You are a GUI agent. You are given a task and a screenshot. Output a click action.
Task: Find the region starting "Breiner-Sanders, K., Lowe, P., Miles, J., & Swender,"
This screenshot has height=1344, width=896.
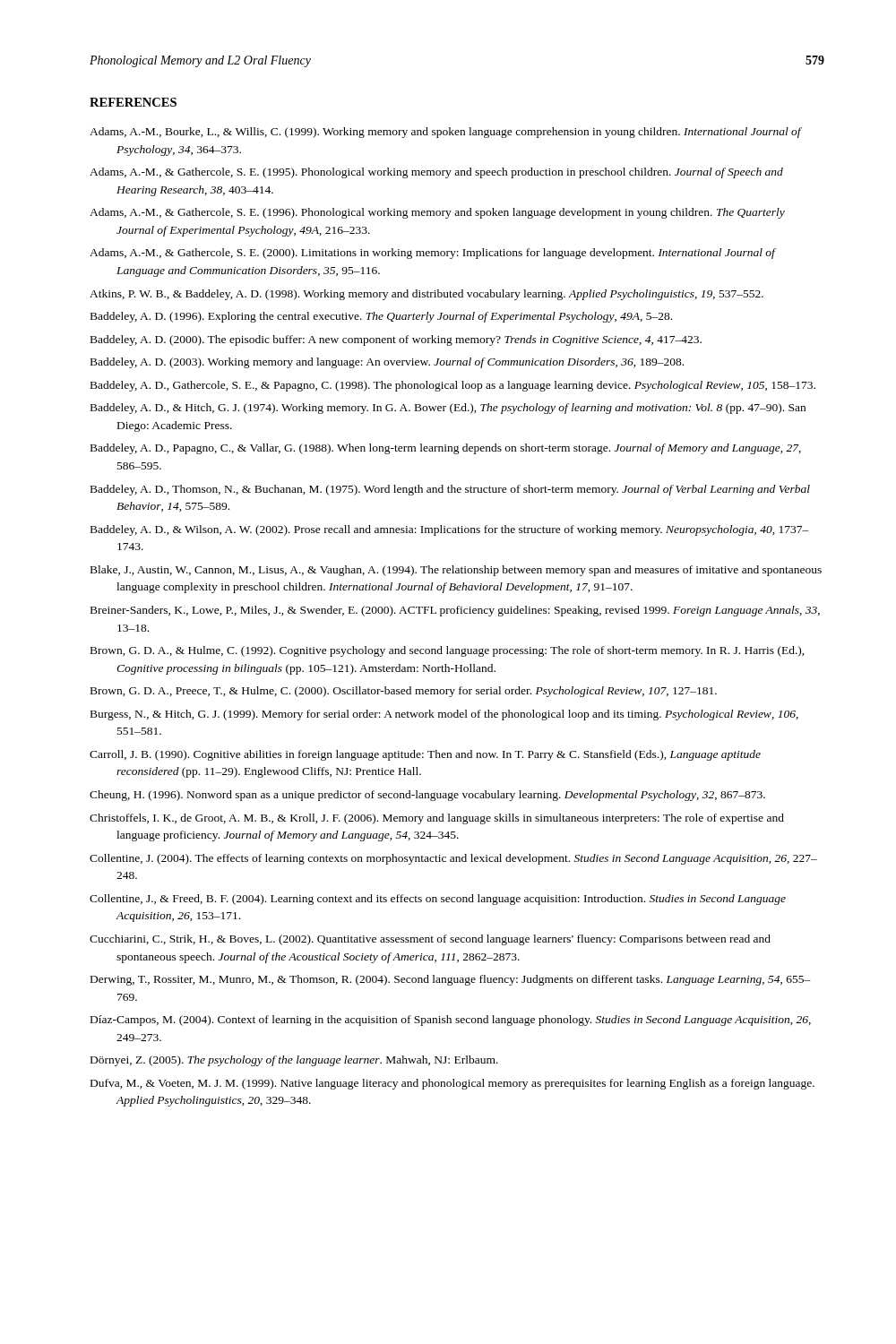[x=455, y=618]
